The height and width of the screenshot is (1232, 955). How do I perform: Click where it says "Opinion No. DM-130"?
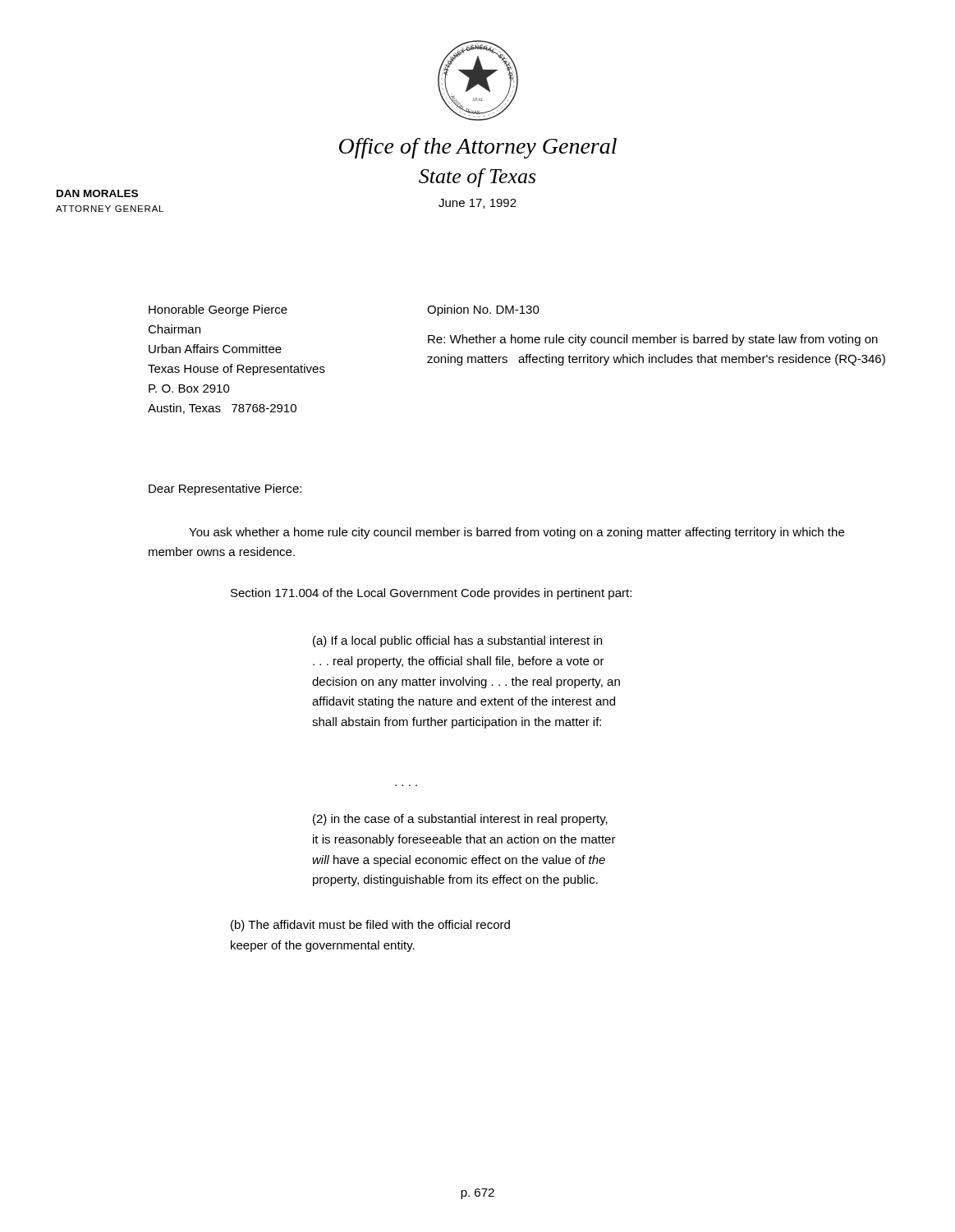[483, 309]
